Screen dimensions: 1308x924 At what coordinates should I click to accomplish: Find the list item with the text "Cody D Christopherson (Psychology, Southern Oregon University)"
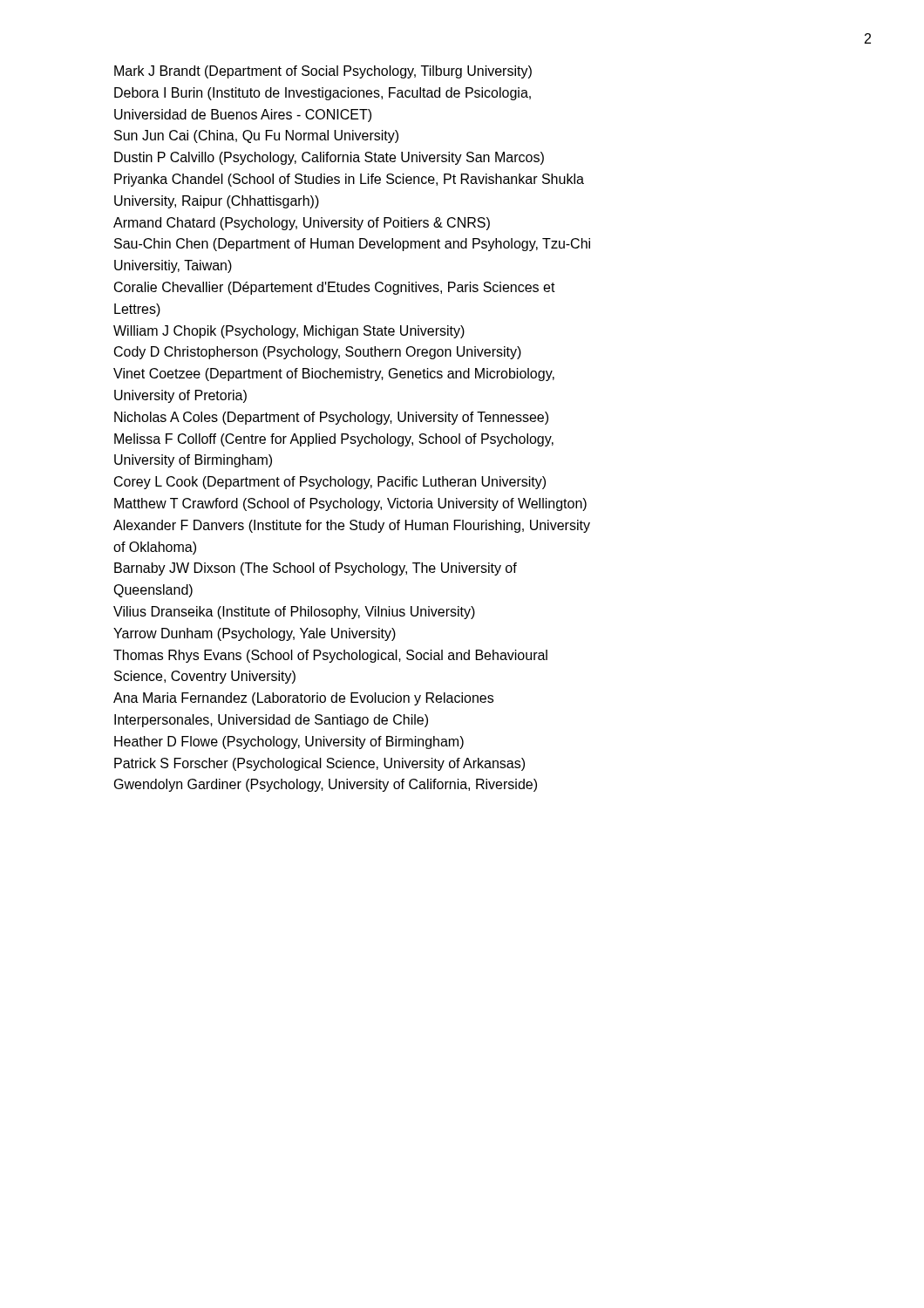tap(317, 352)
